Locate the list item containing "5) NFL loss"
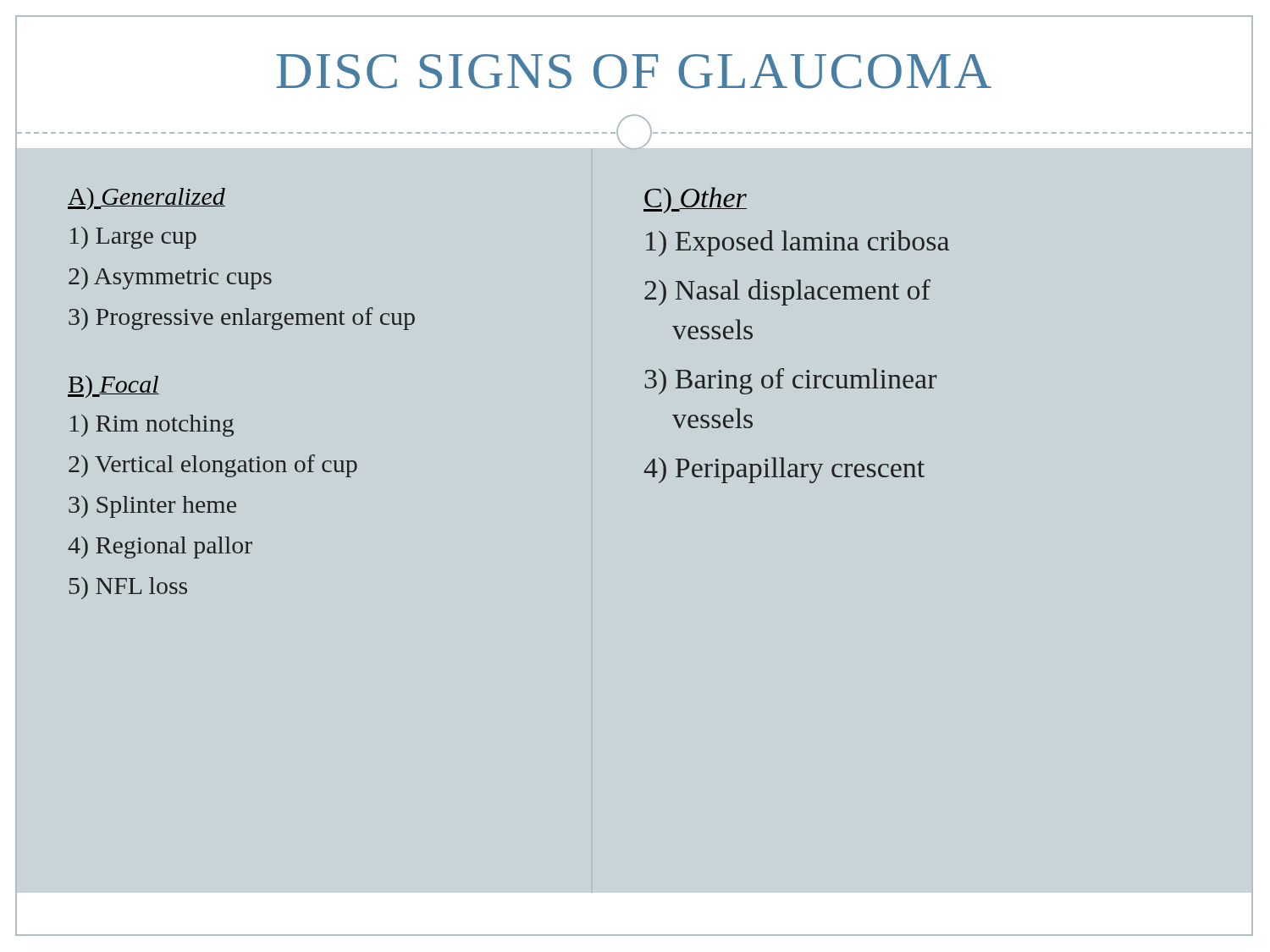Viewport: 1270px width, 952px height. click(x=128, y=585)
